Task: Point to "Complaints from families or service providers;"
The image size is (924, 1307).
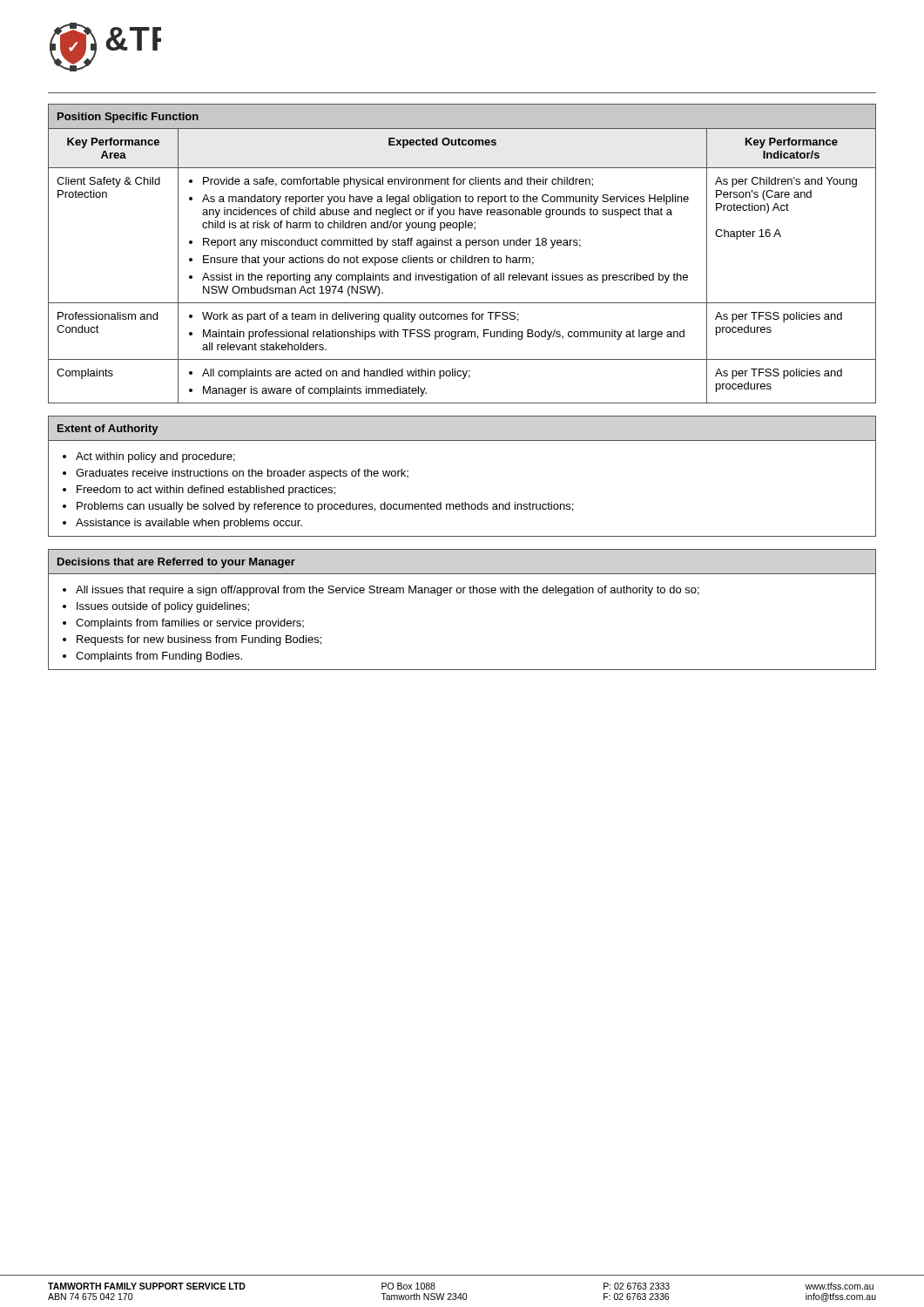Action: point(190,623)
